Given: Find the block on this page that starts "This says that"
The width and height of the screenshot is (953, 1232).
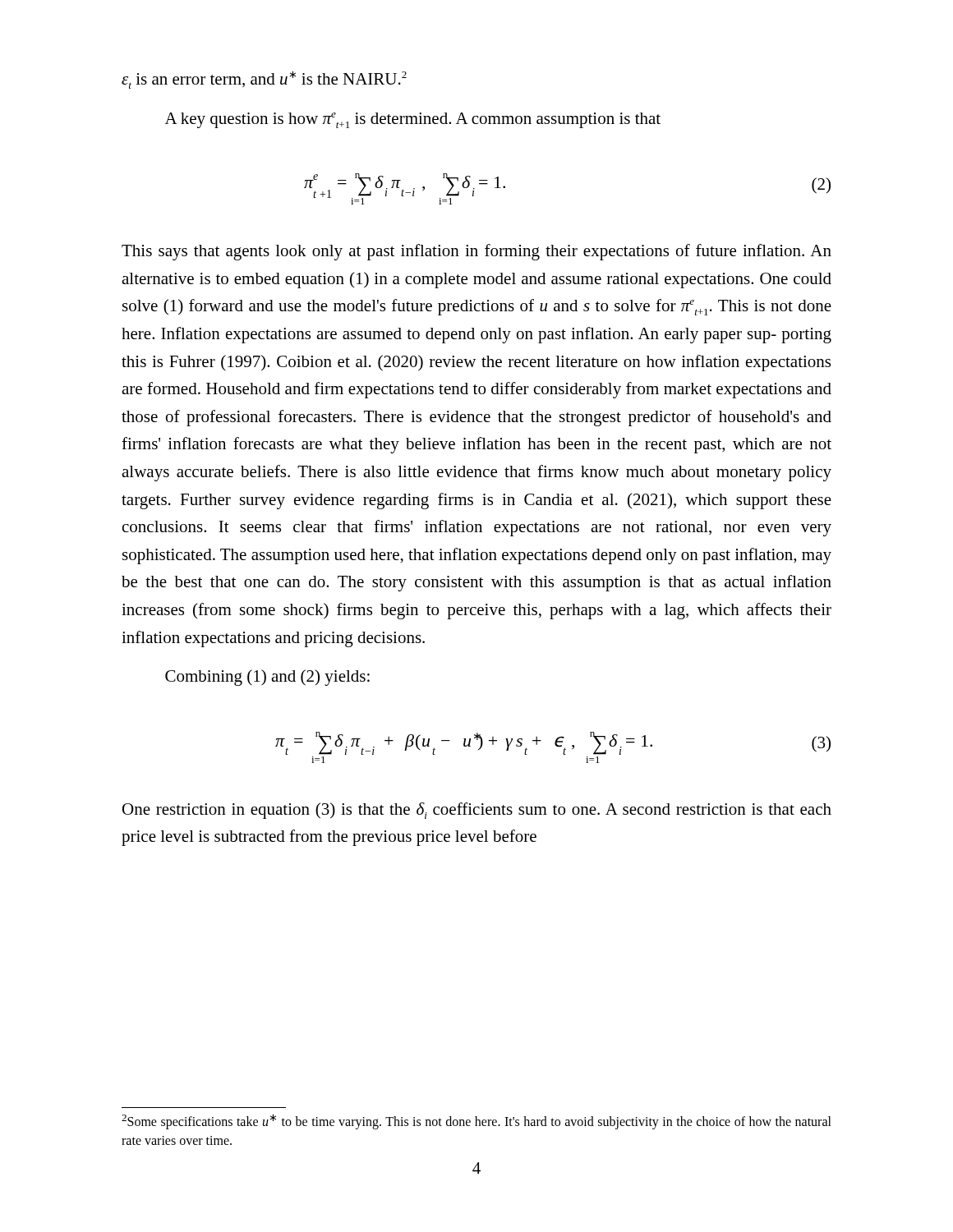Looking at the screenshot, I should (476, 444).
